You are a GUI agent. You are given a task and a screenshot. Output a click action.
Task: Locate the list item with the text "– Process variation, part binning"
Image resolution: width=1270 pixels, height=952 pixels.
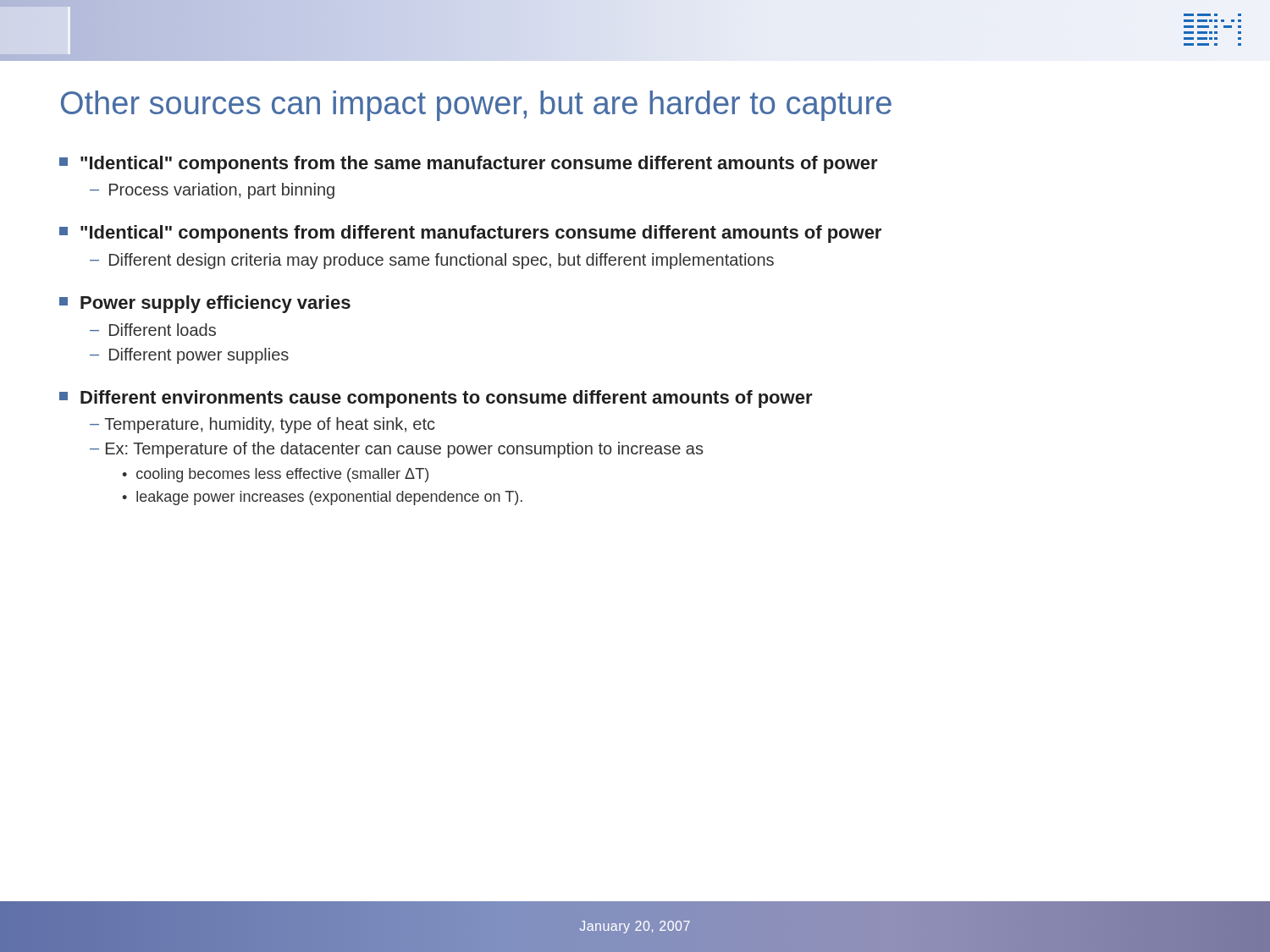click(x=213, y=190)
